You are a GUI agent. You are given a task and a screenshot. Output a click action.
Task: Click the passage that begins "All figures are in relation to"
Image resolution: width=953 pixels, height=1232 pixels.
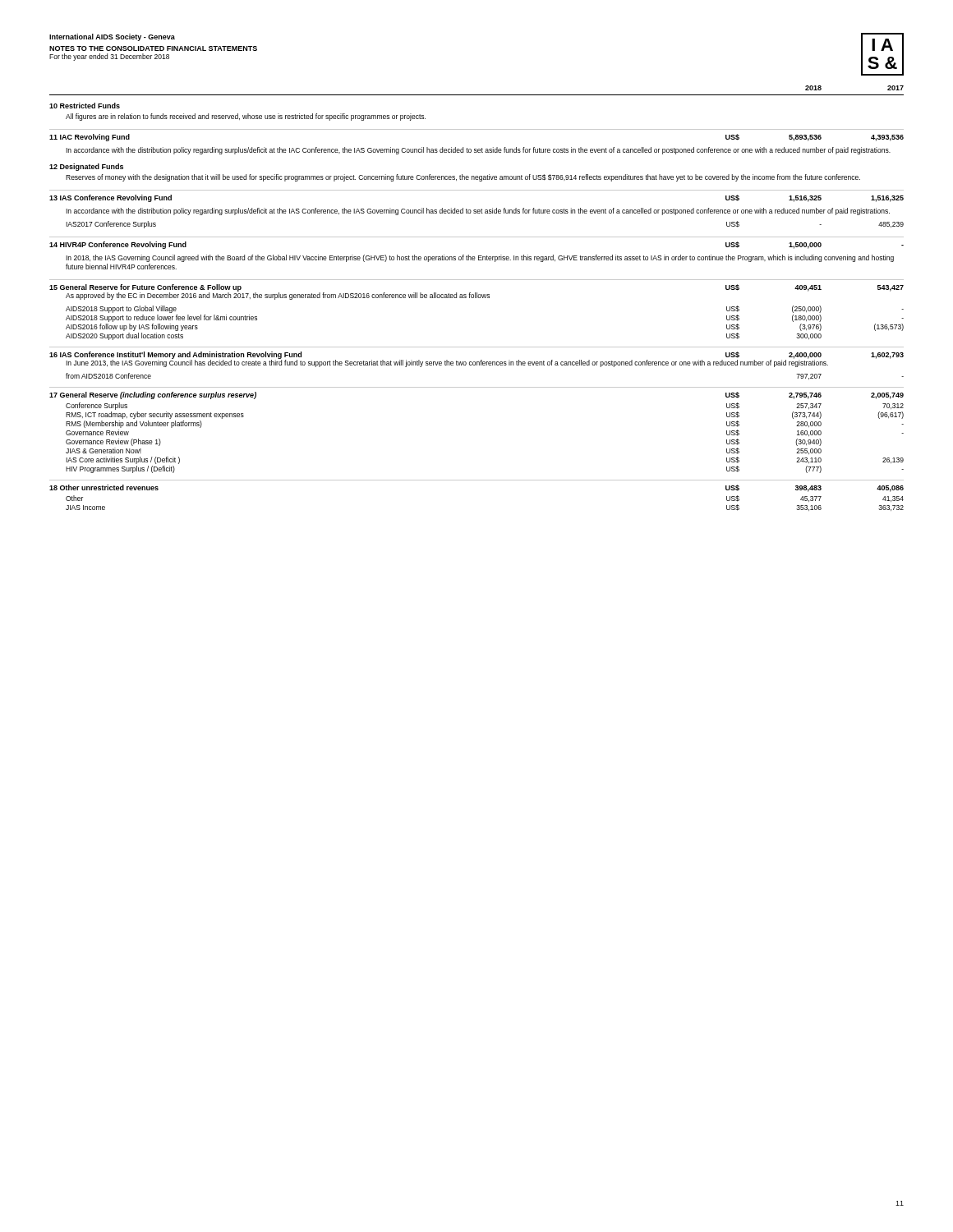pyautogui.click(x=246, y=117)
